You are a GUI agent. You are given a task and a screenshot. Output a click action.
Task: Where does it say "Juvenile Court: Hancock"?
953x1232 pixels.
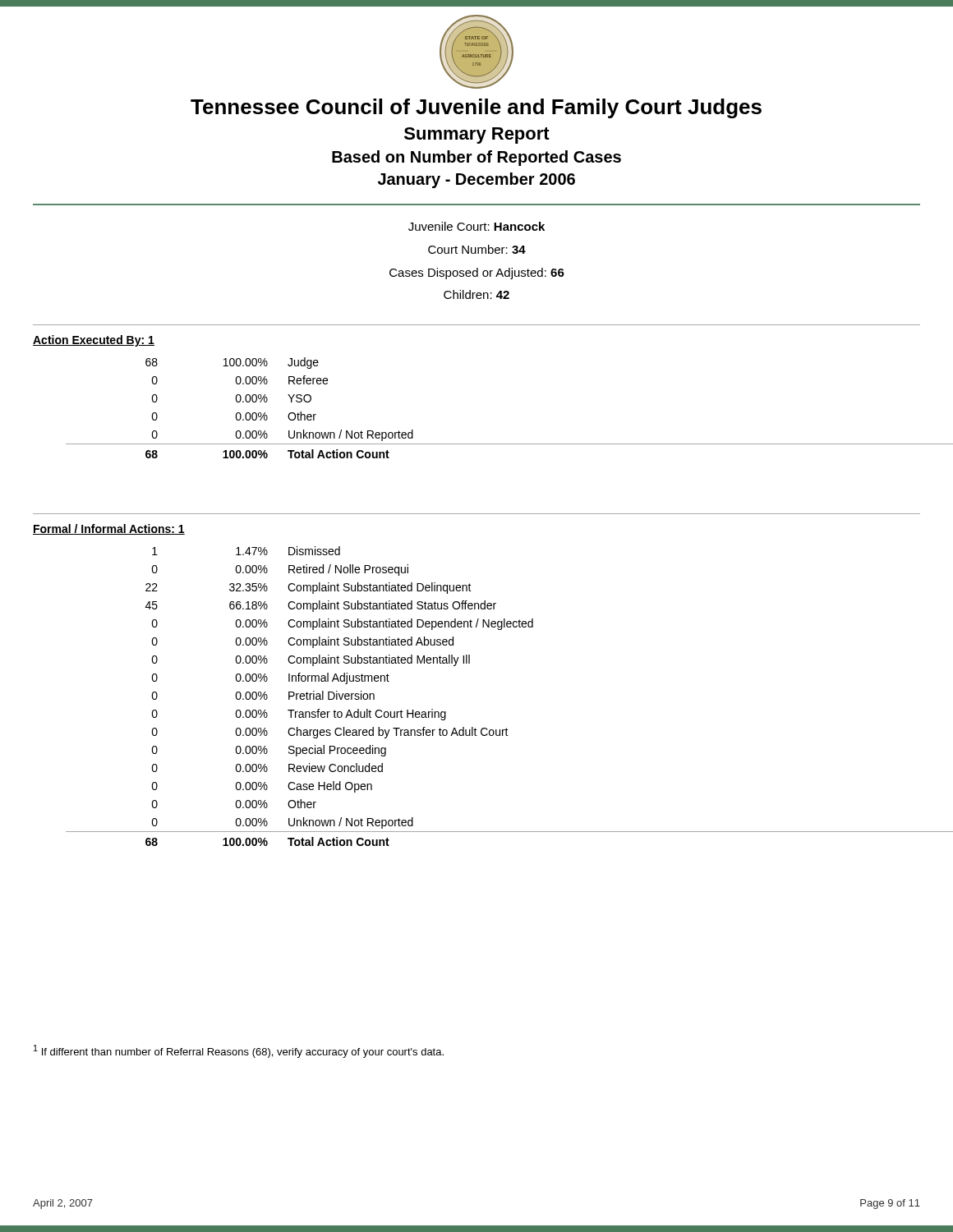tap(476, 226)
